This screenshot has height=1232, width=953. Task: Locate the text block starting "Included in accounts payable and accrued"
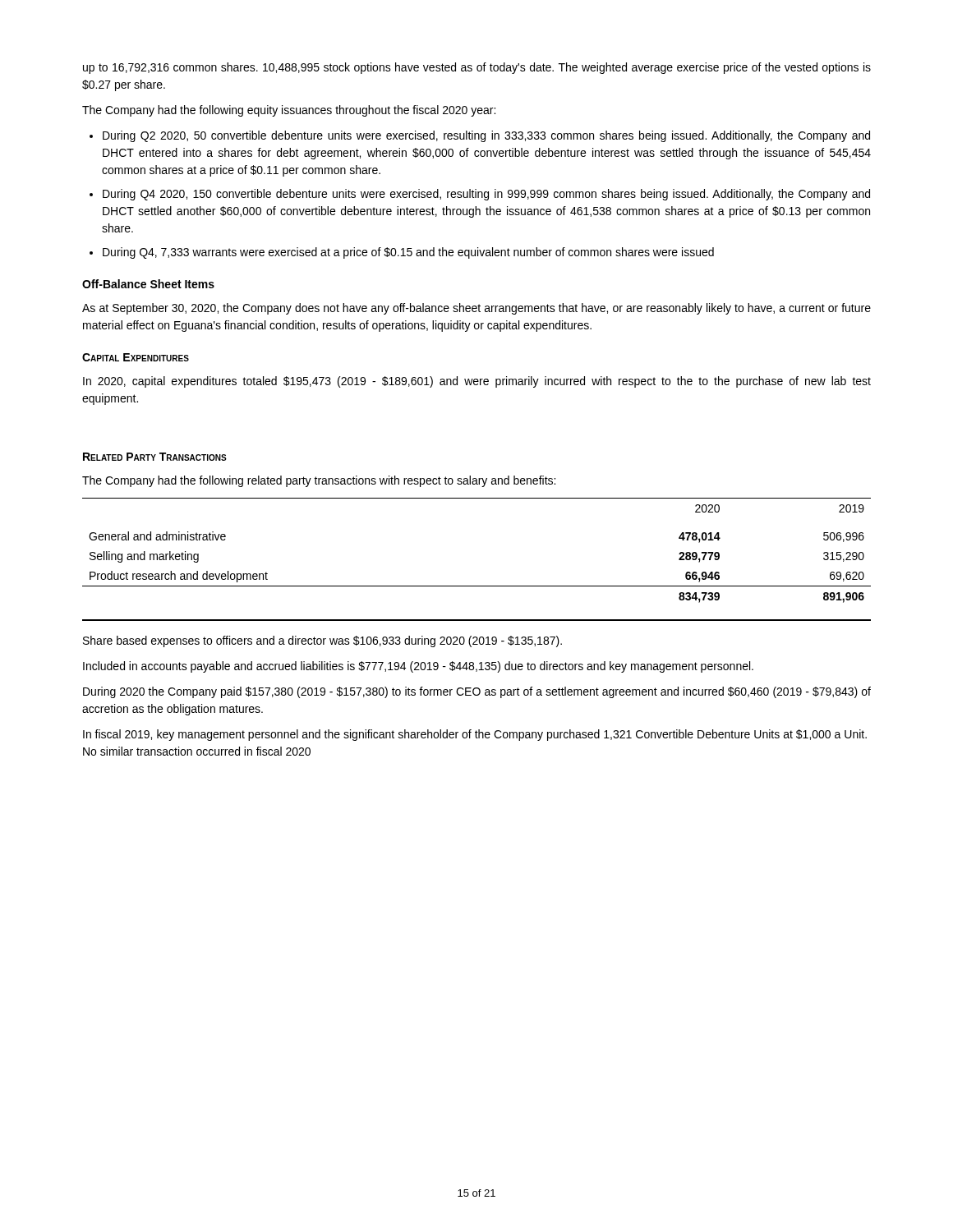(x=476, y=667)
